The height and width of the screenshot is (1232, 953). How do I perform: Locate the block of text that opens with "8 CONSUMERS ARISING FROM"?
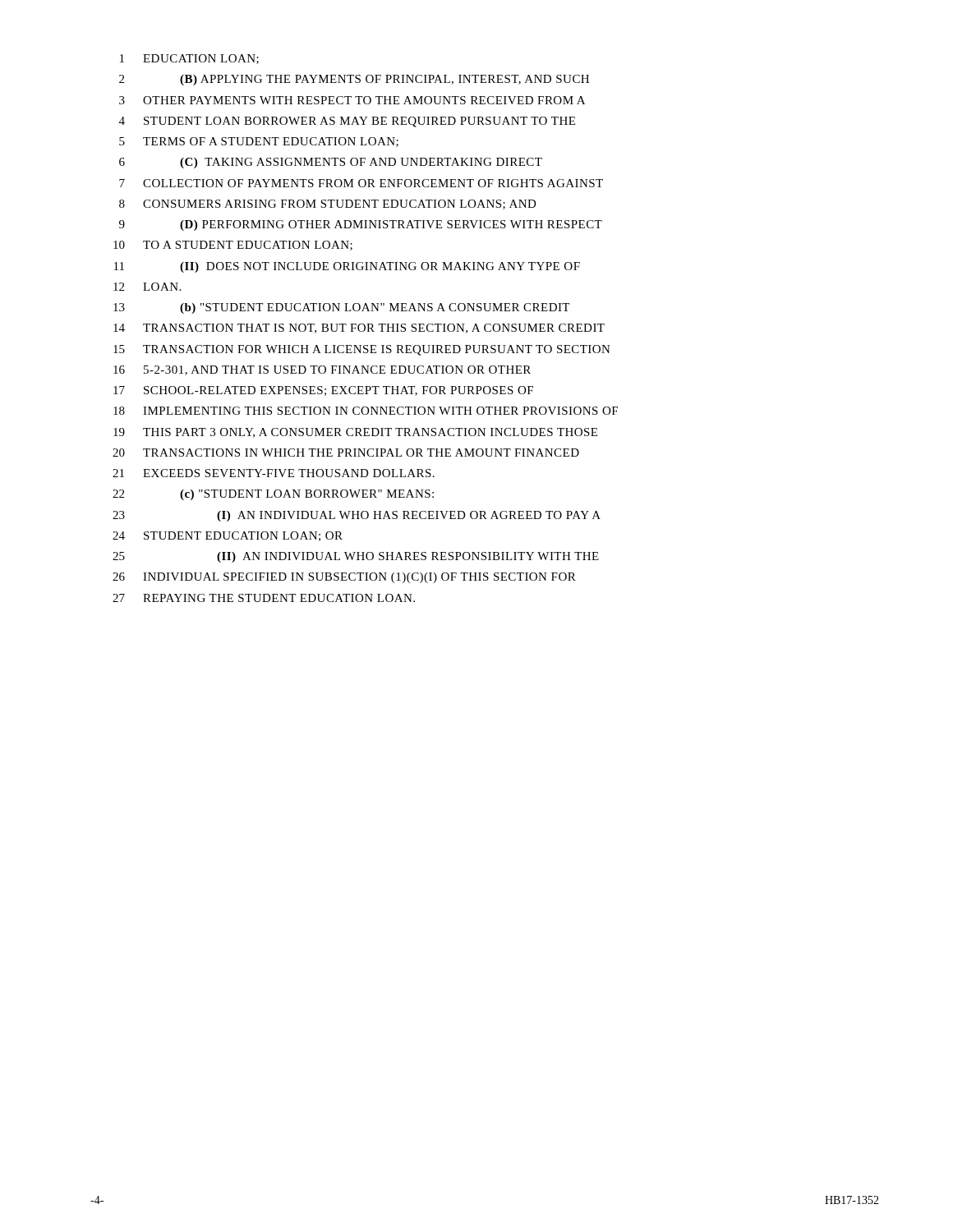pos(485,204)
